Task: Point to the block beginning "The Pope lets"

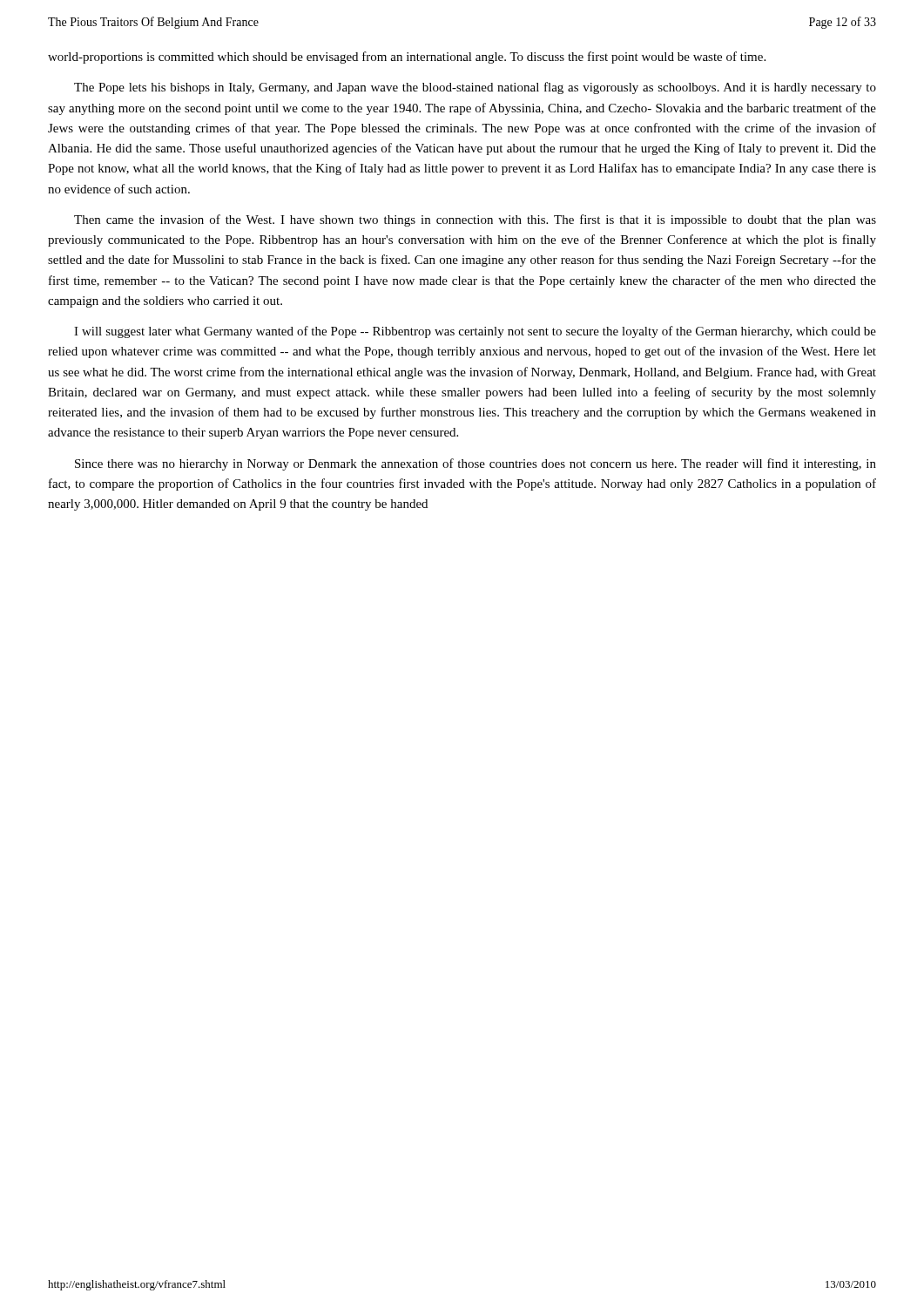Action: click(462, 138)
